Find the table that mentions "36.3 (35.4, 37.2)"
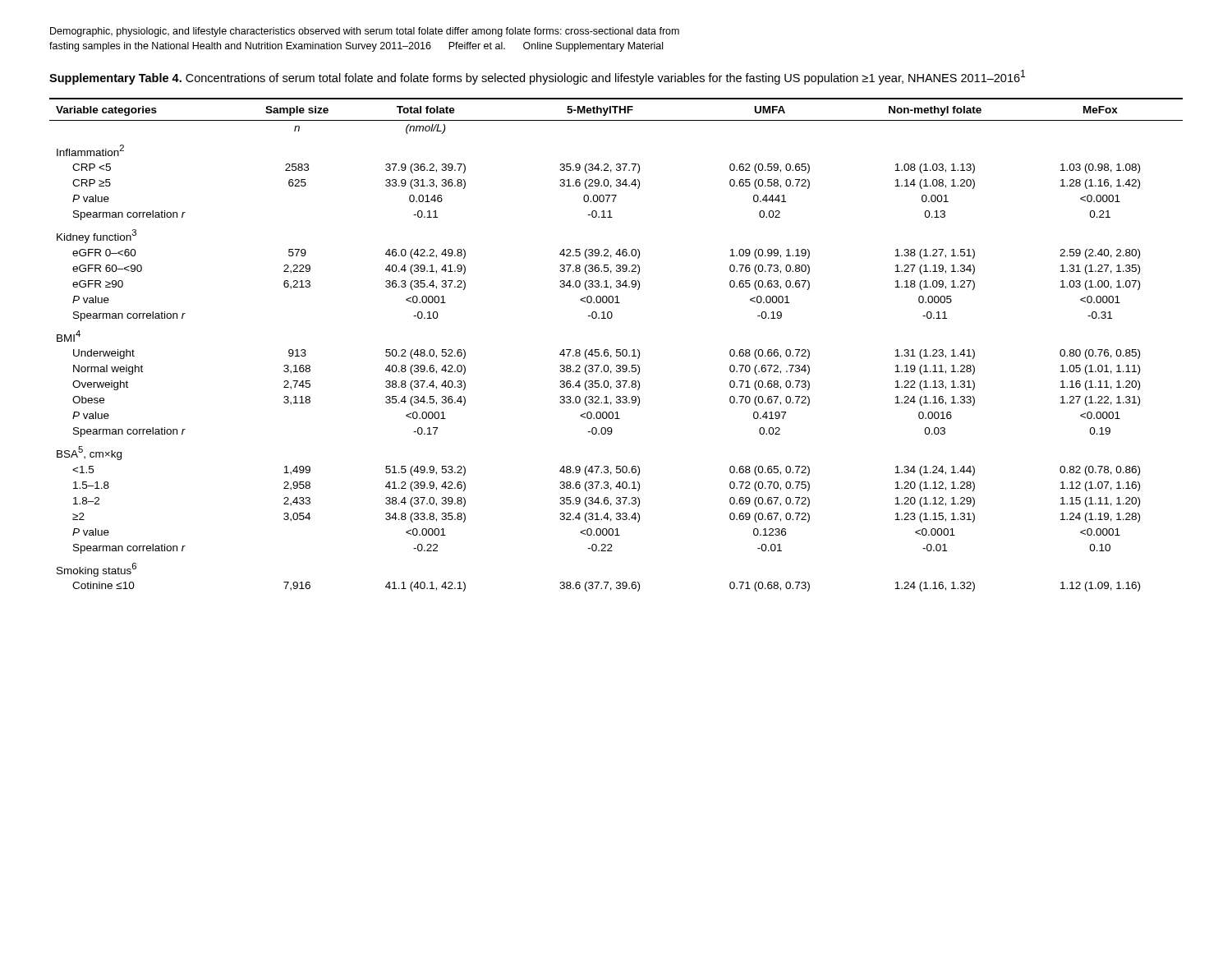 (616, 345)
